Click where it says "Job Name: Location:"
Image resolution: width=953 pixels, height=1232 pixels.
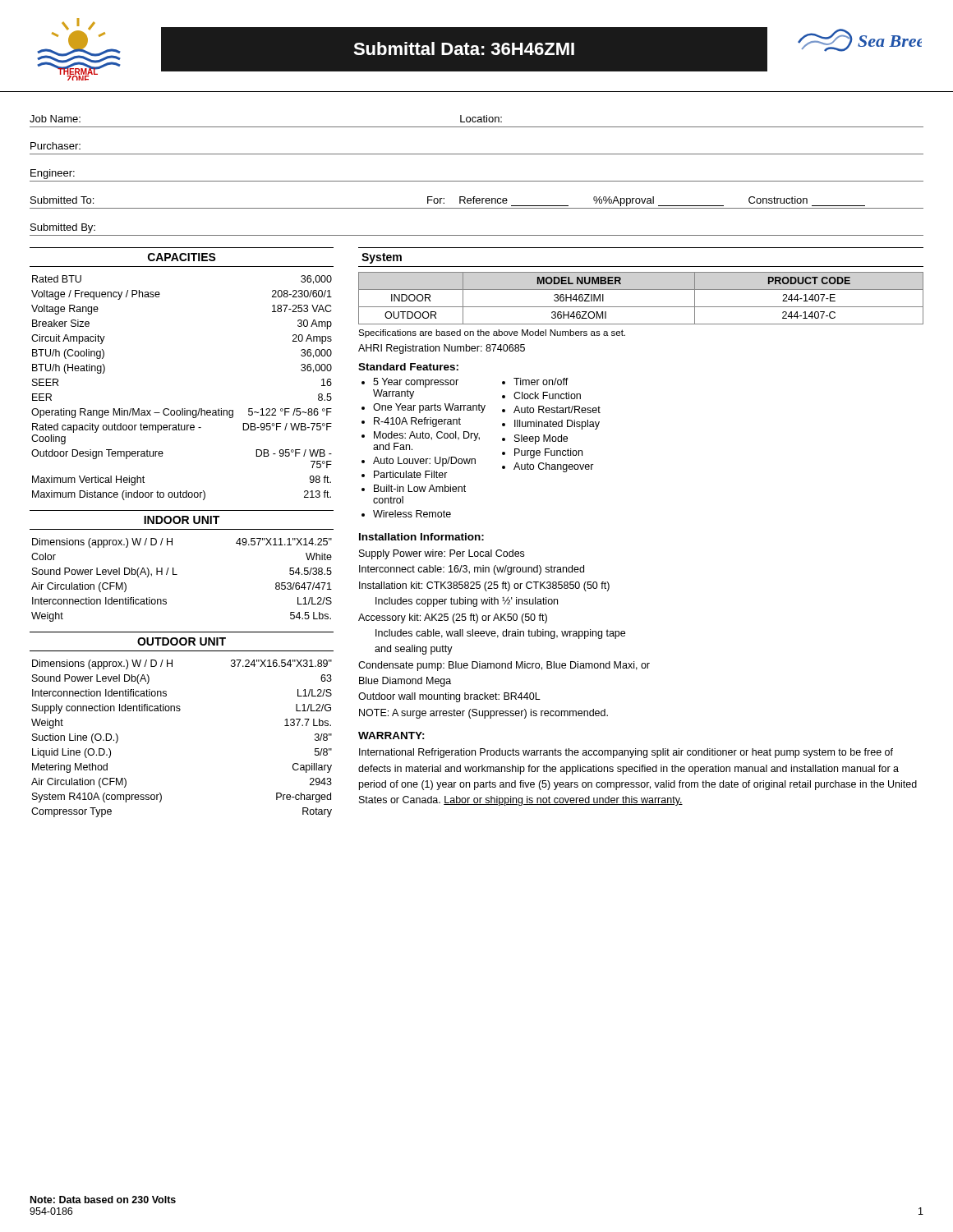(x=476, y=119)
